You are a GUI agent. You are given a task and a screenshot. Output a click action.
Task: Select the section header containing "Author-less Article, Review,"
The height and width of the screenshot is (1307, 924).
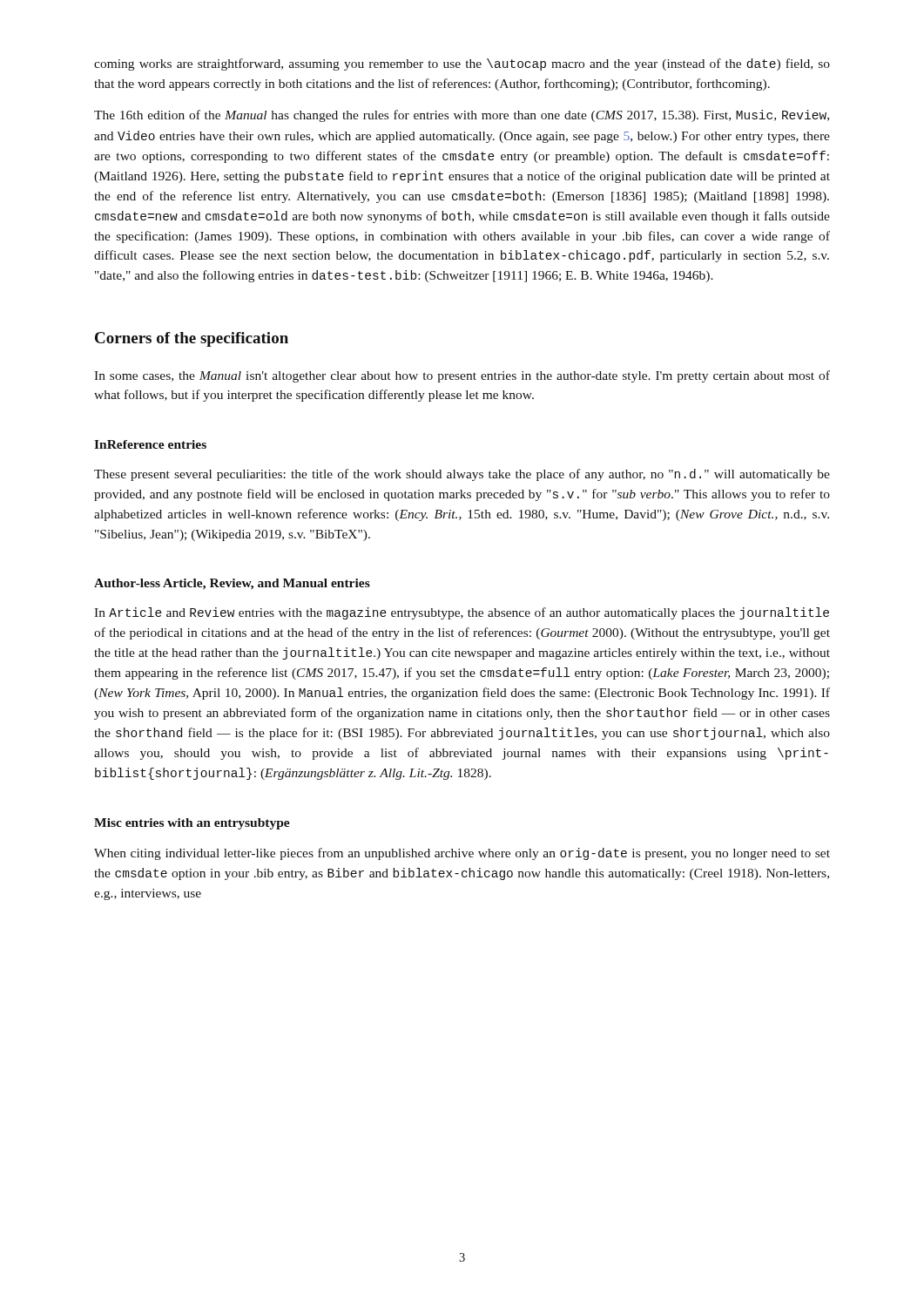232,582
